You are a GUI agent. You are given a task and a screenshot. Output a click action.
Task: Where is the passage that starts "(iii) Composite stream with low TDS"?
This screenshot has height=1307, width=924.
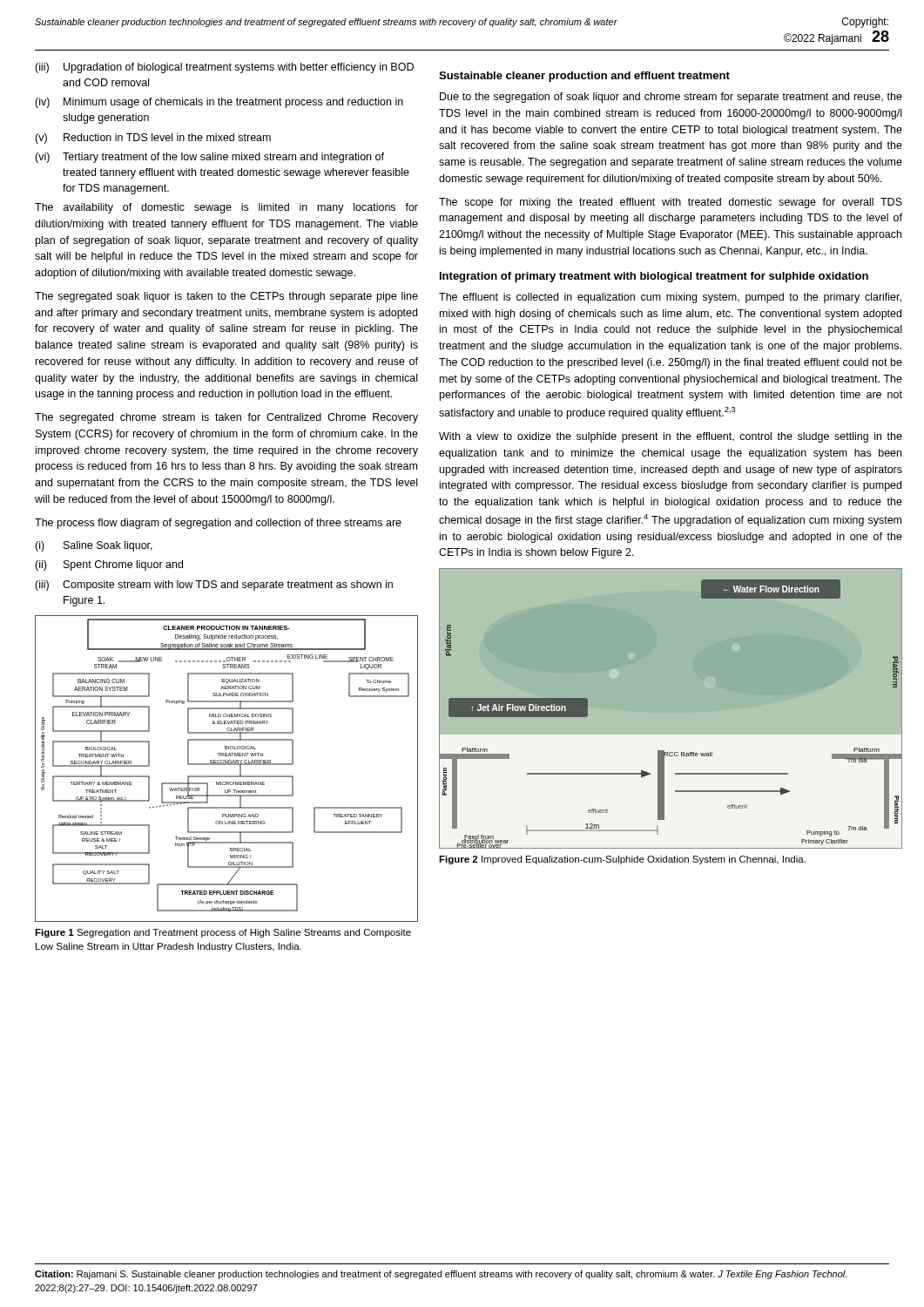click(226, 592)
